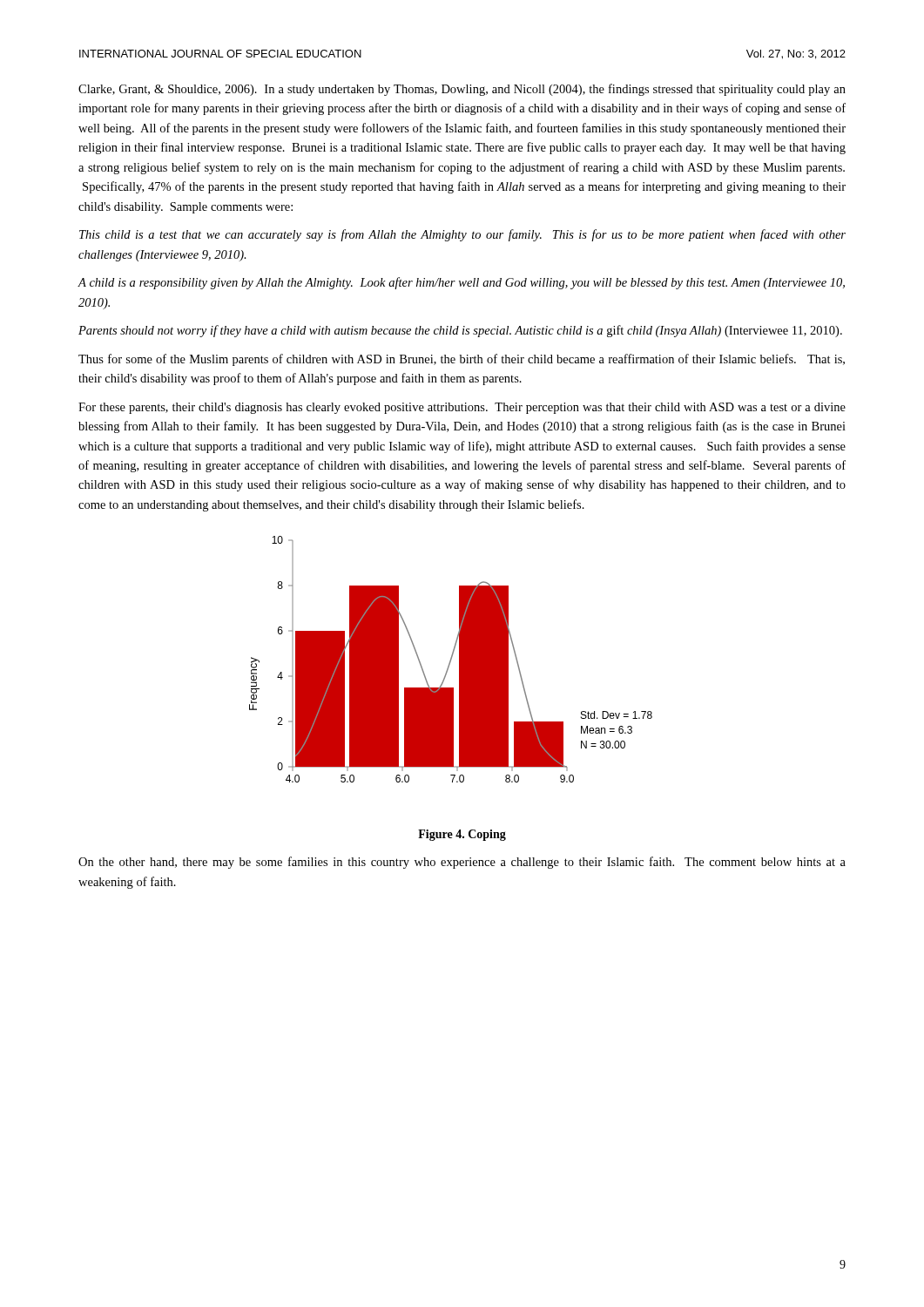Select the passage starting "A child is a"
Viewport: 924px width, 1307px height.
point(462,292)
